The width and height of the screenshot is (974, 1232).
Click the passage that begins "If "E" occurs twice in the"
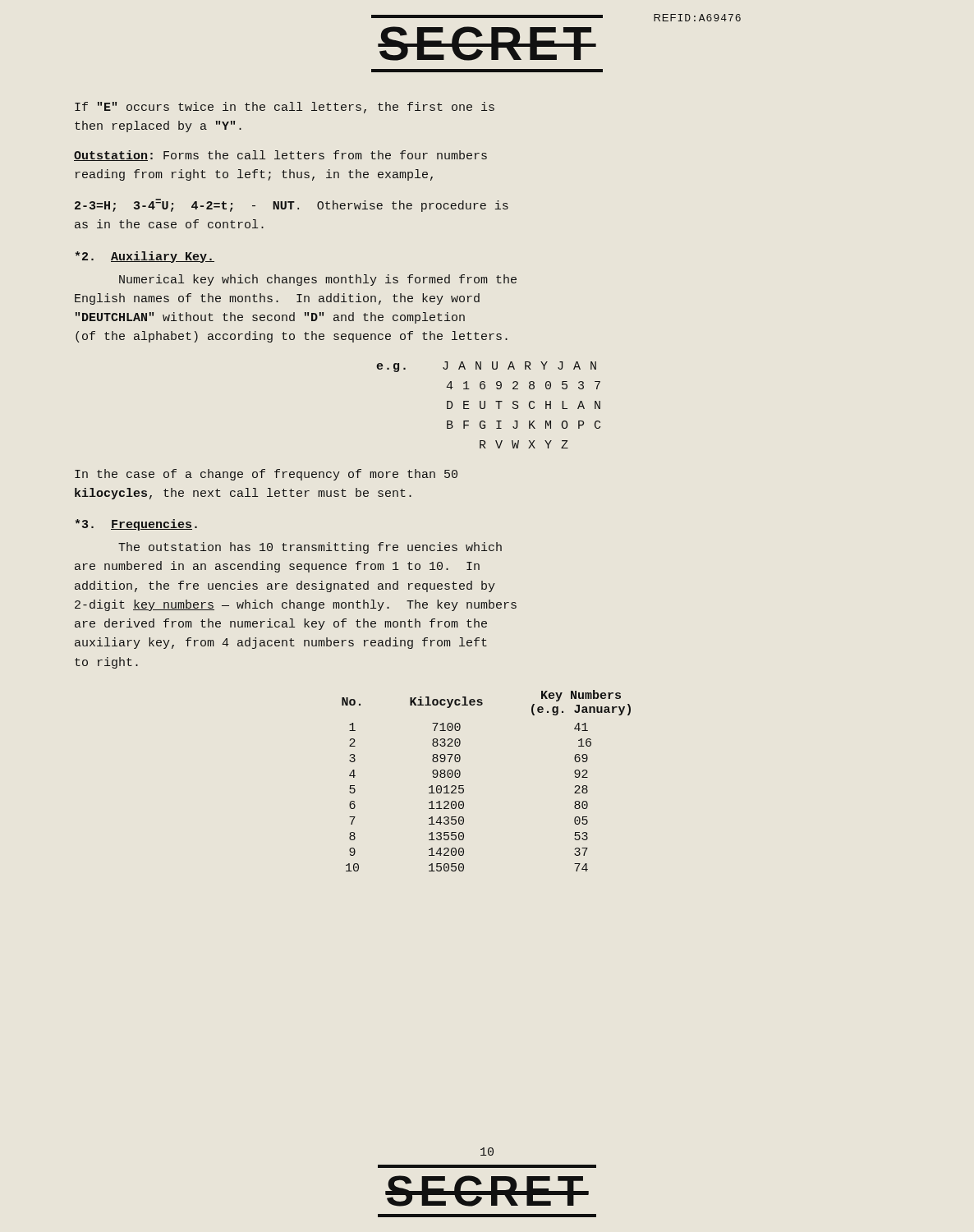tap(285, 118)
